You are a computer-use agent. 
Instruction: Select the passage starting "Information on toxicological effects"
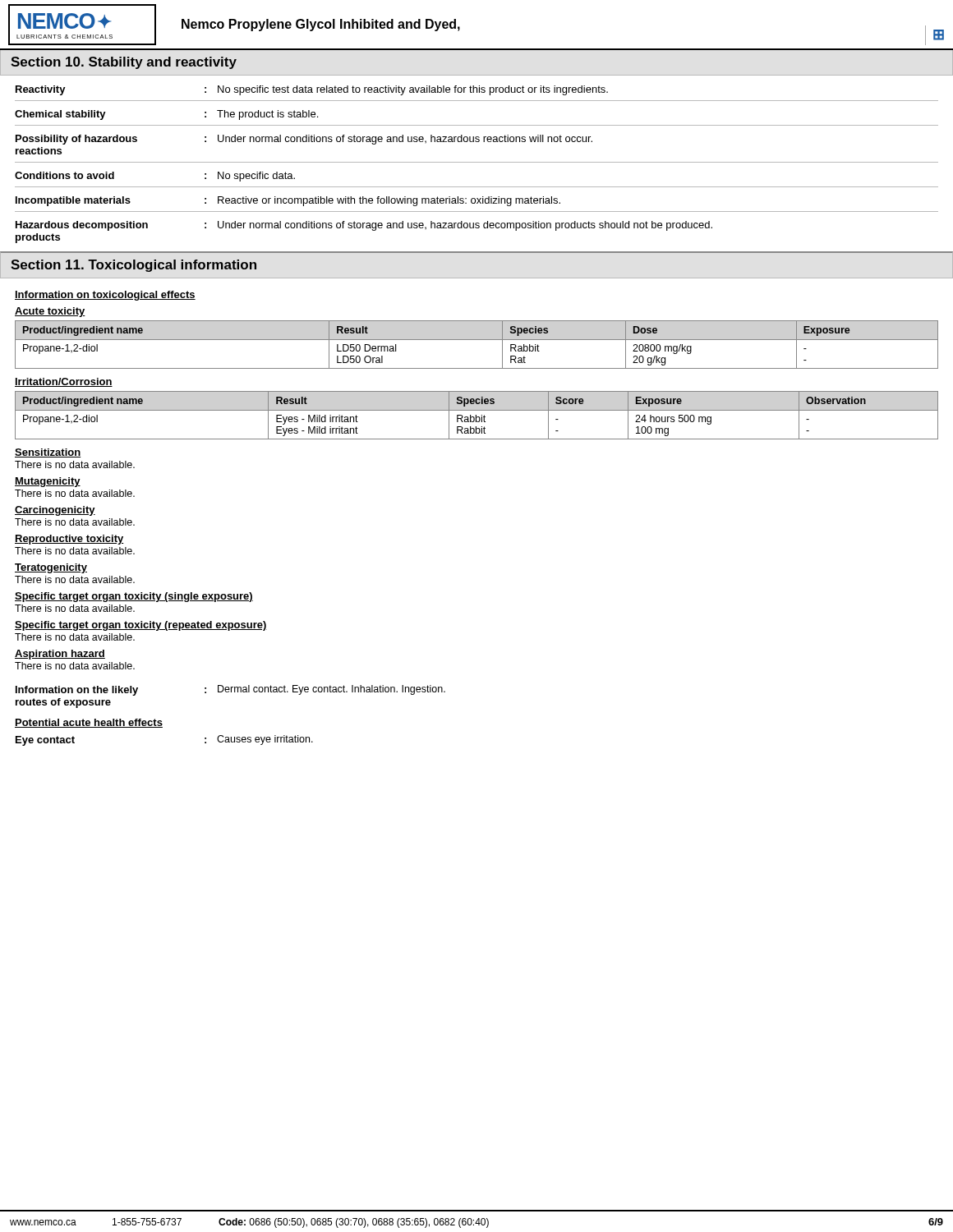click(105, 294)
